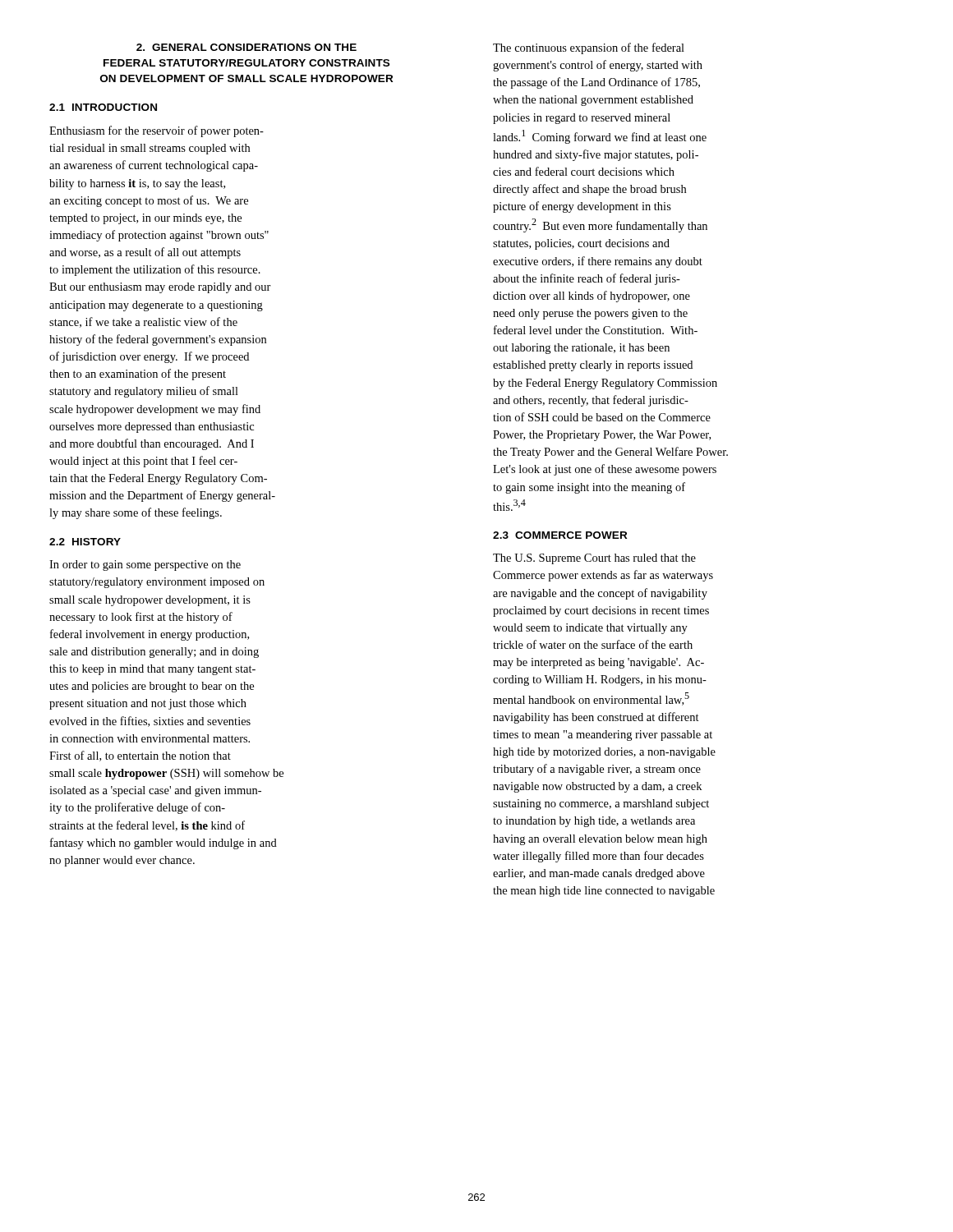Point to the text starting "2. GENERAL CONSIDERATIONS ON THE"
Viewport: 953px width, 1232px height.
coord(246,63)
